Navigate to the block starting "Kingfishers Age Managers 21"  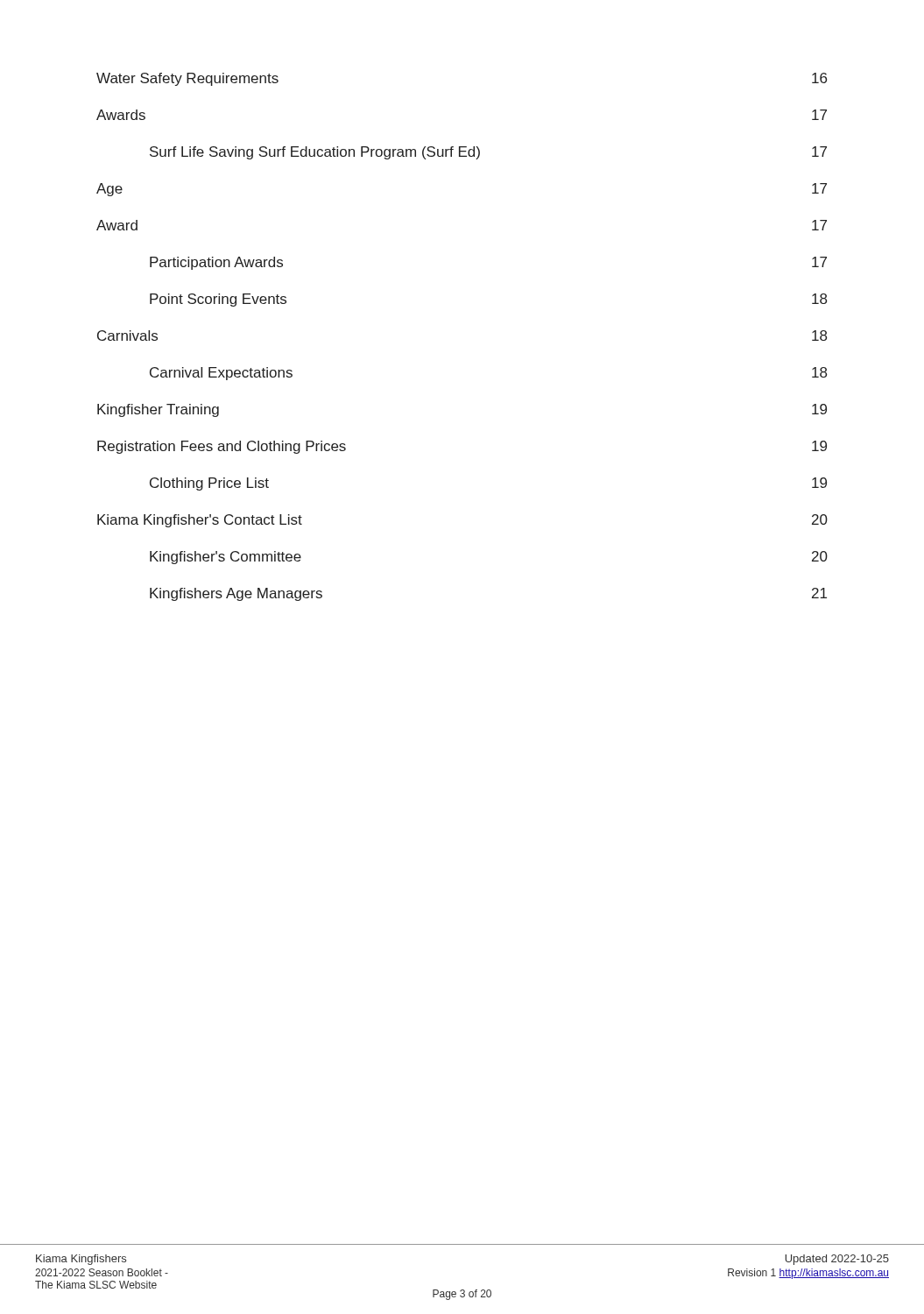[241, 593]
